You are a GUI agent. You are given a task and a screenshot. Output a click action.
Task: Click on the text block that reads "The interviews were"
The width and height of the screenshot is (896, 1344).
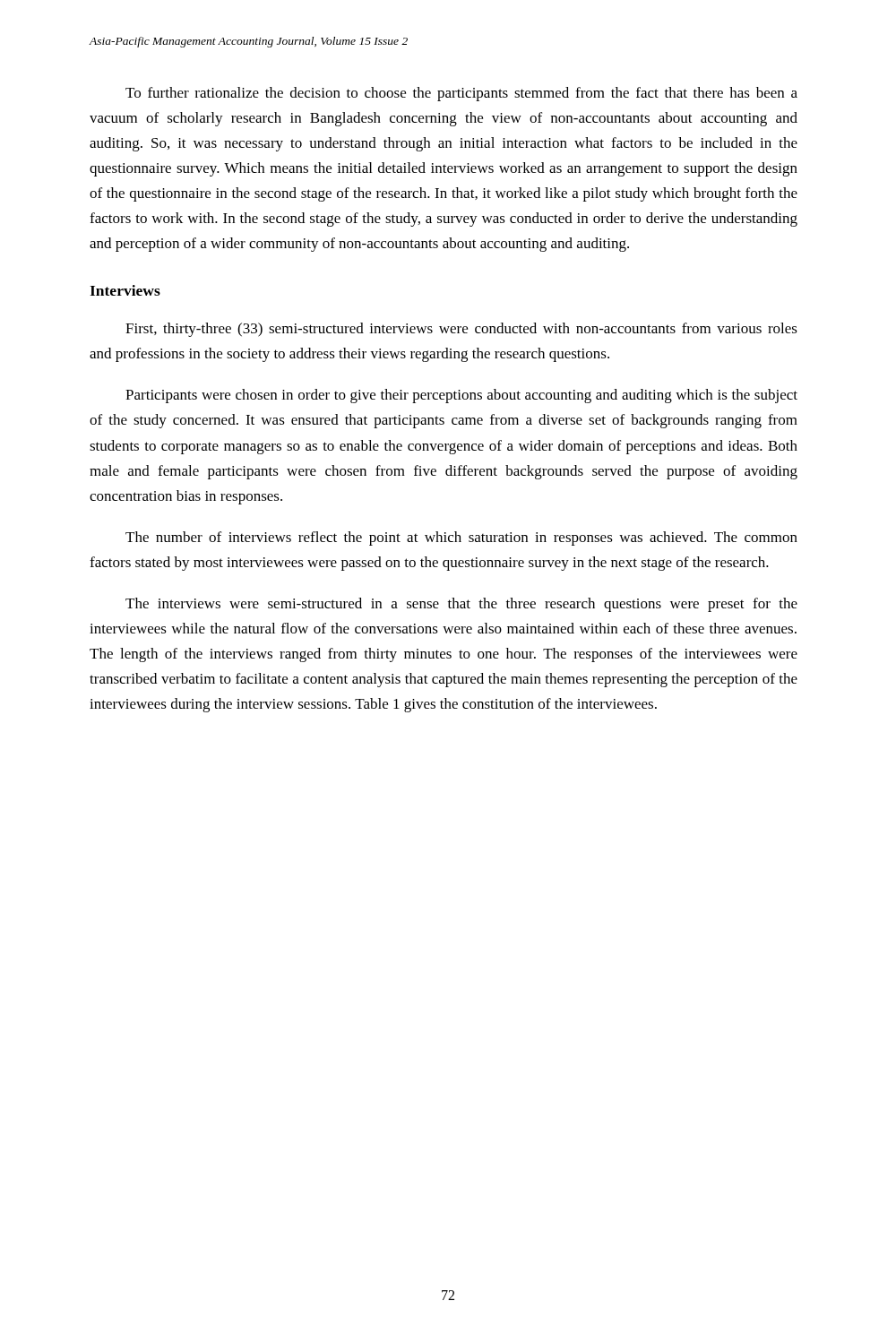tap(444, 654)
